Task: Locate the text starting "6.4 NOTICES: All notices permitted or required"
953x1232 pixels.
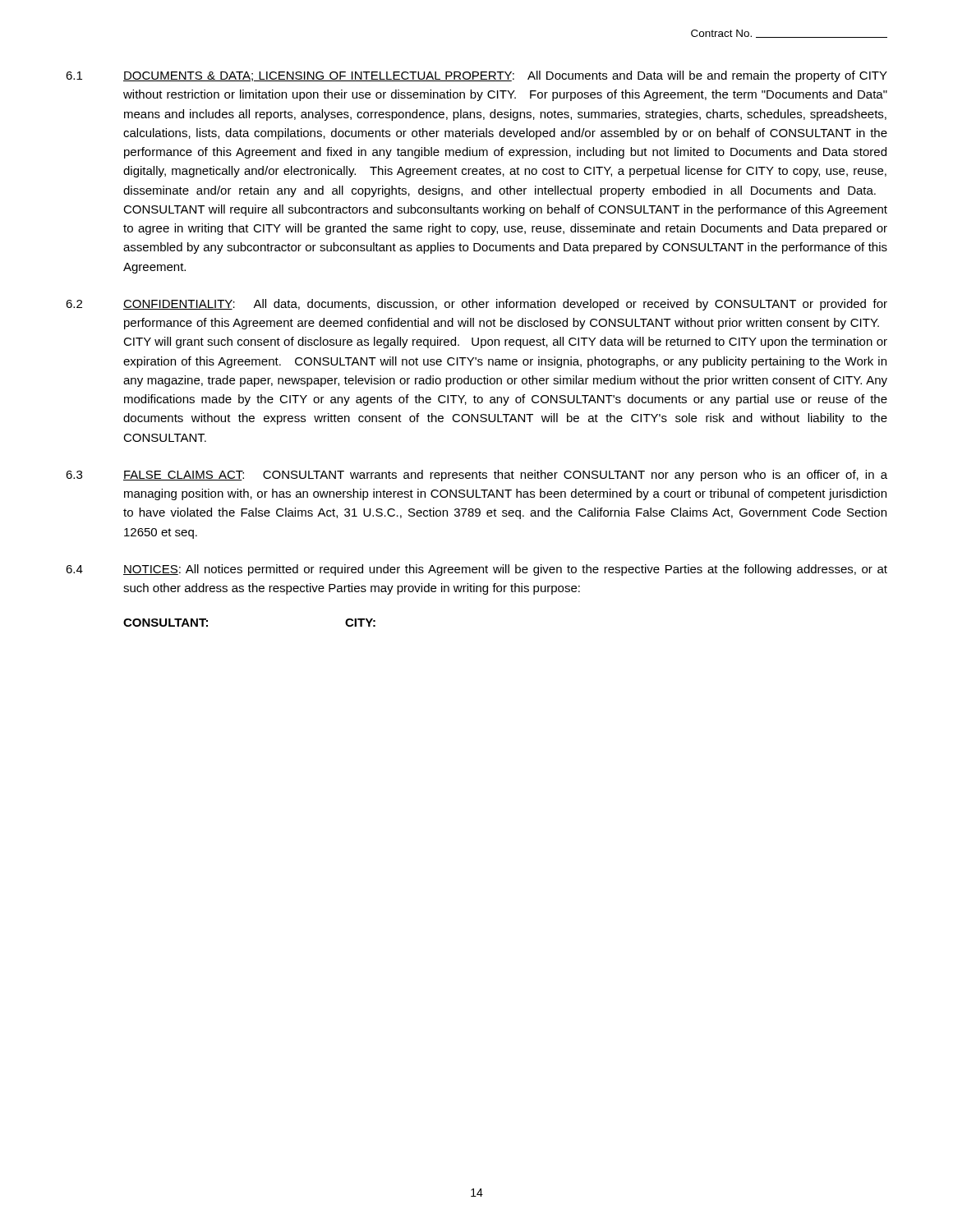Action: [476, 578]
